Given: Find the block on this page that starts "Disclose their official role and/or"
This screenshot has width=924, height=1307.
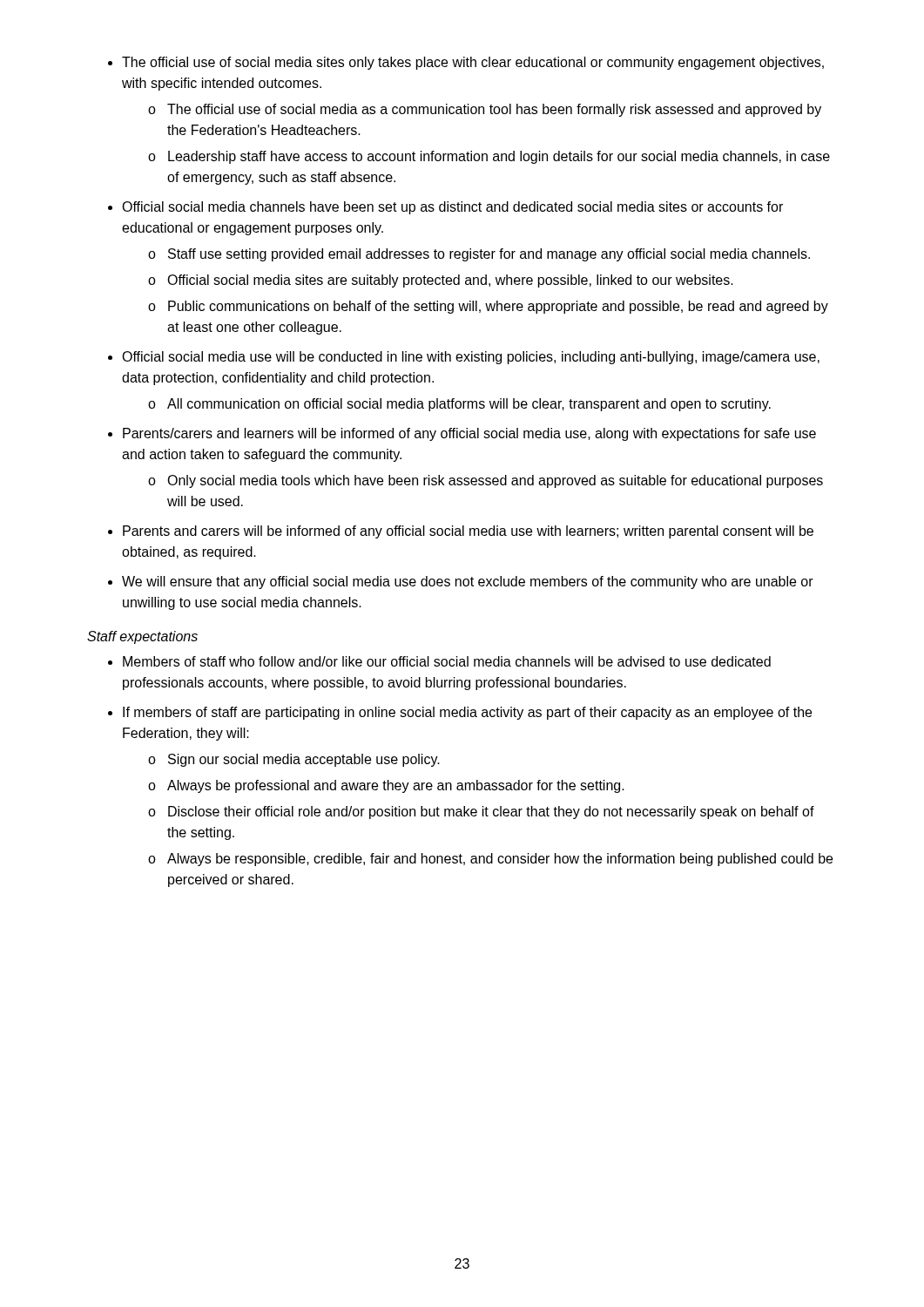Looking at the screenshot, I should pos(490,822).
